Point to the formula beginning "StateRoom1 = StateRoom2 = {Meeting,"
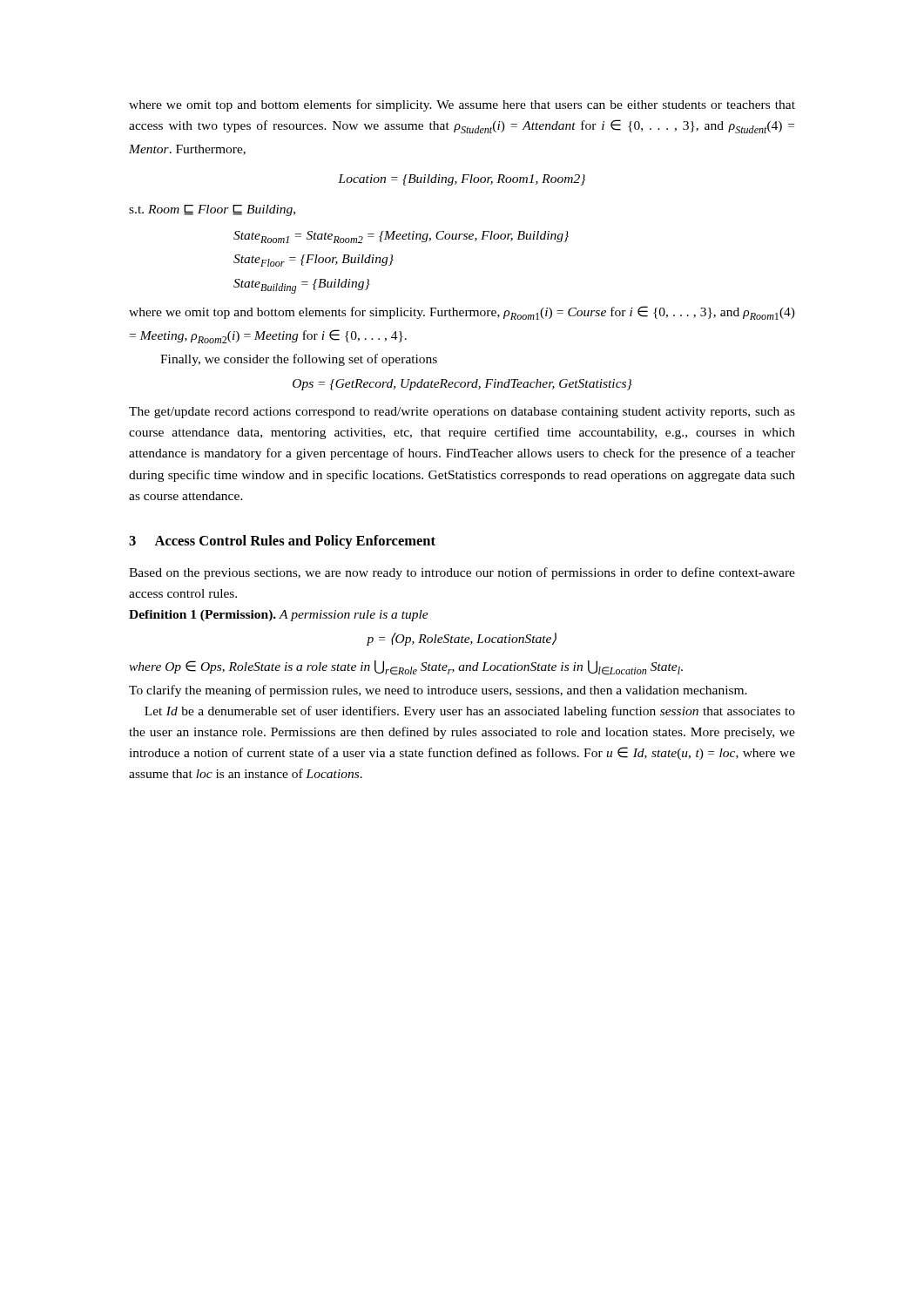 coord(401,237)
